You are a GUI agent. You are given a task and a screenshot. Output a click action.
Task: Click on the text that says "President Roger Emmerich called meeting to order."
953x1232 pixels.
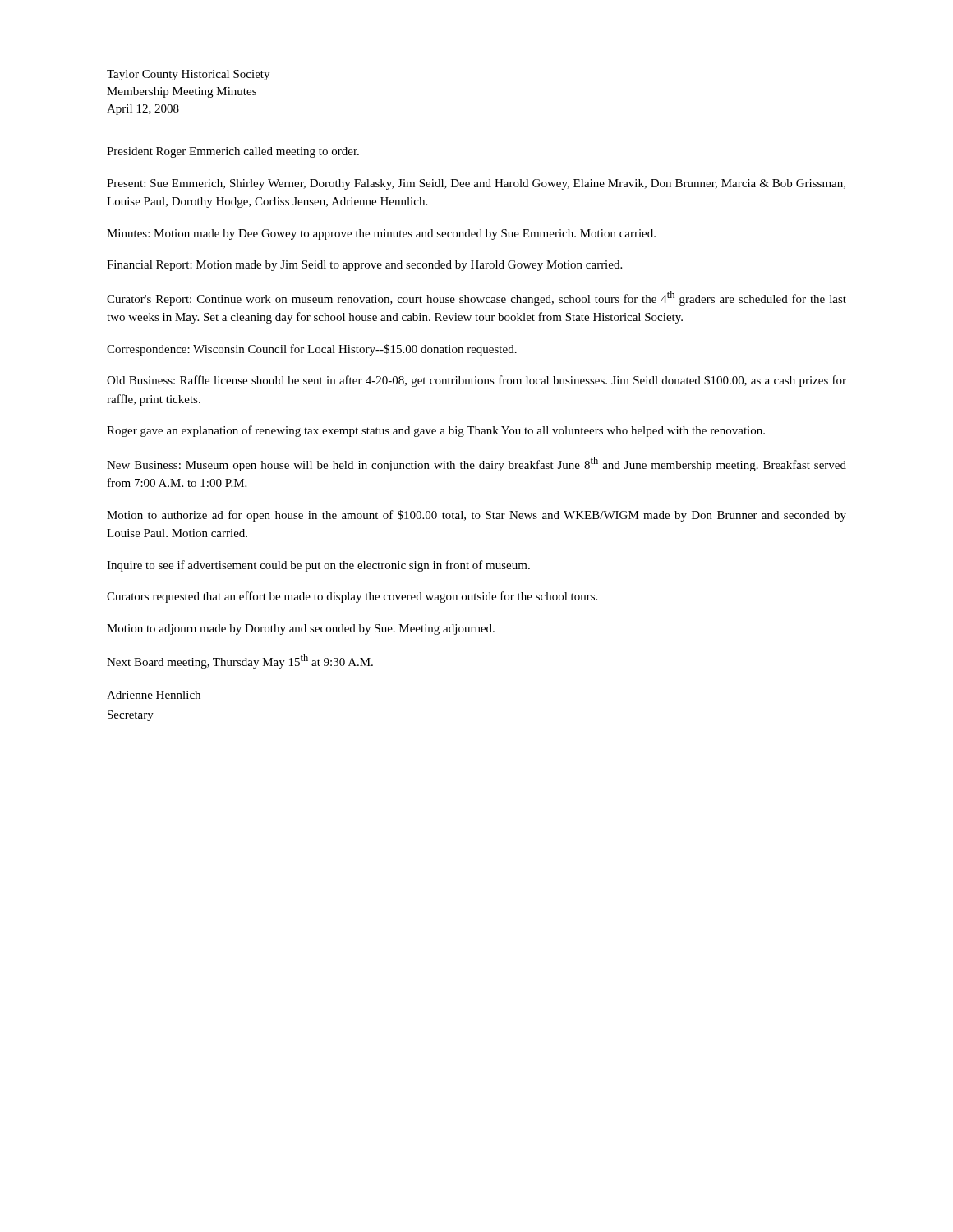tap(233, 151)
